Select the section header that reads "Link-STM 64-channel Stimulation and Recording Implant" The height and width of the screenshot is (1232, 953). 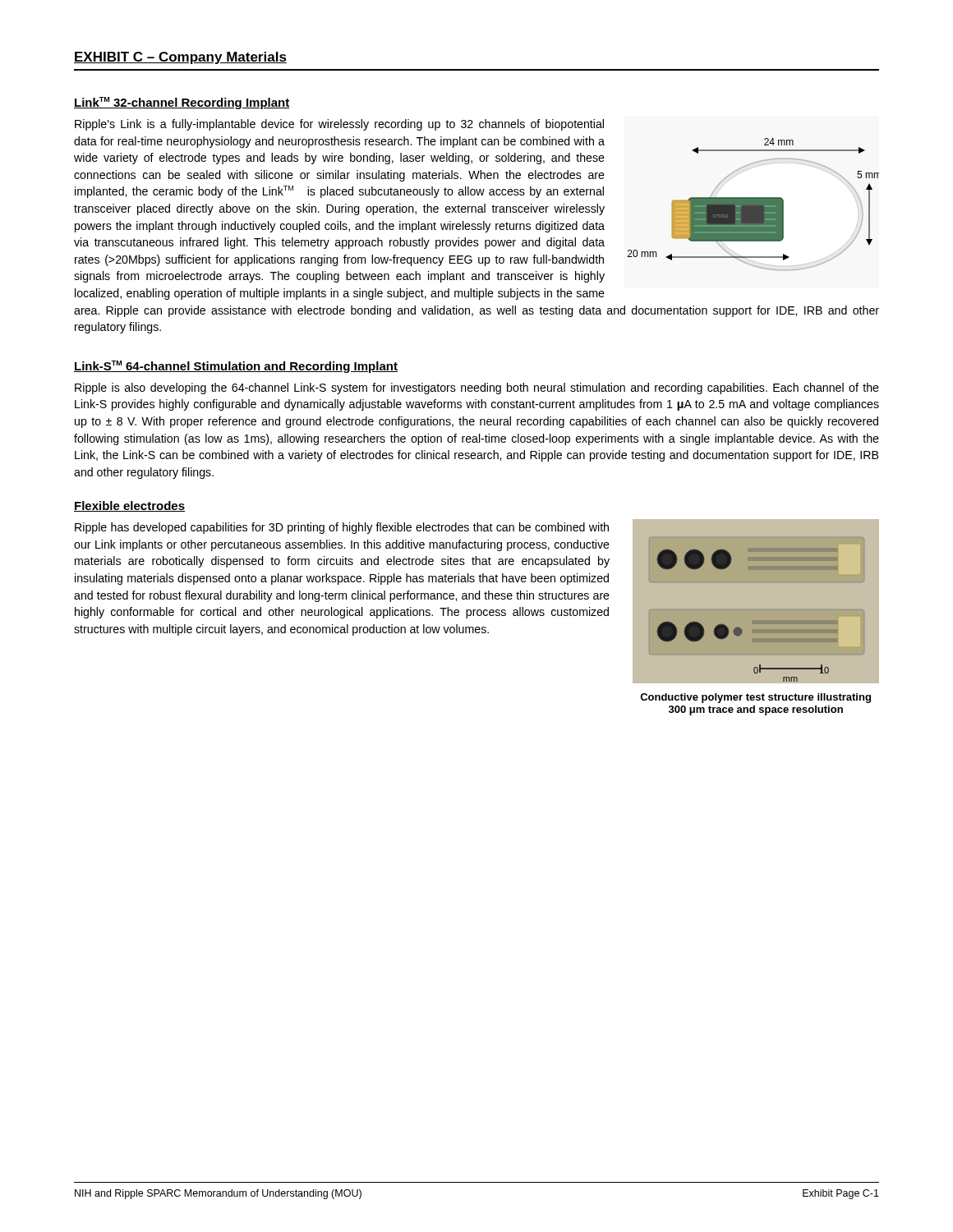[236, 366]
